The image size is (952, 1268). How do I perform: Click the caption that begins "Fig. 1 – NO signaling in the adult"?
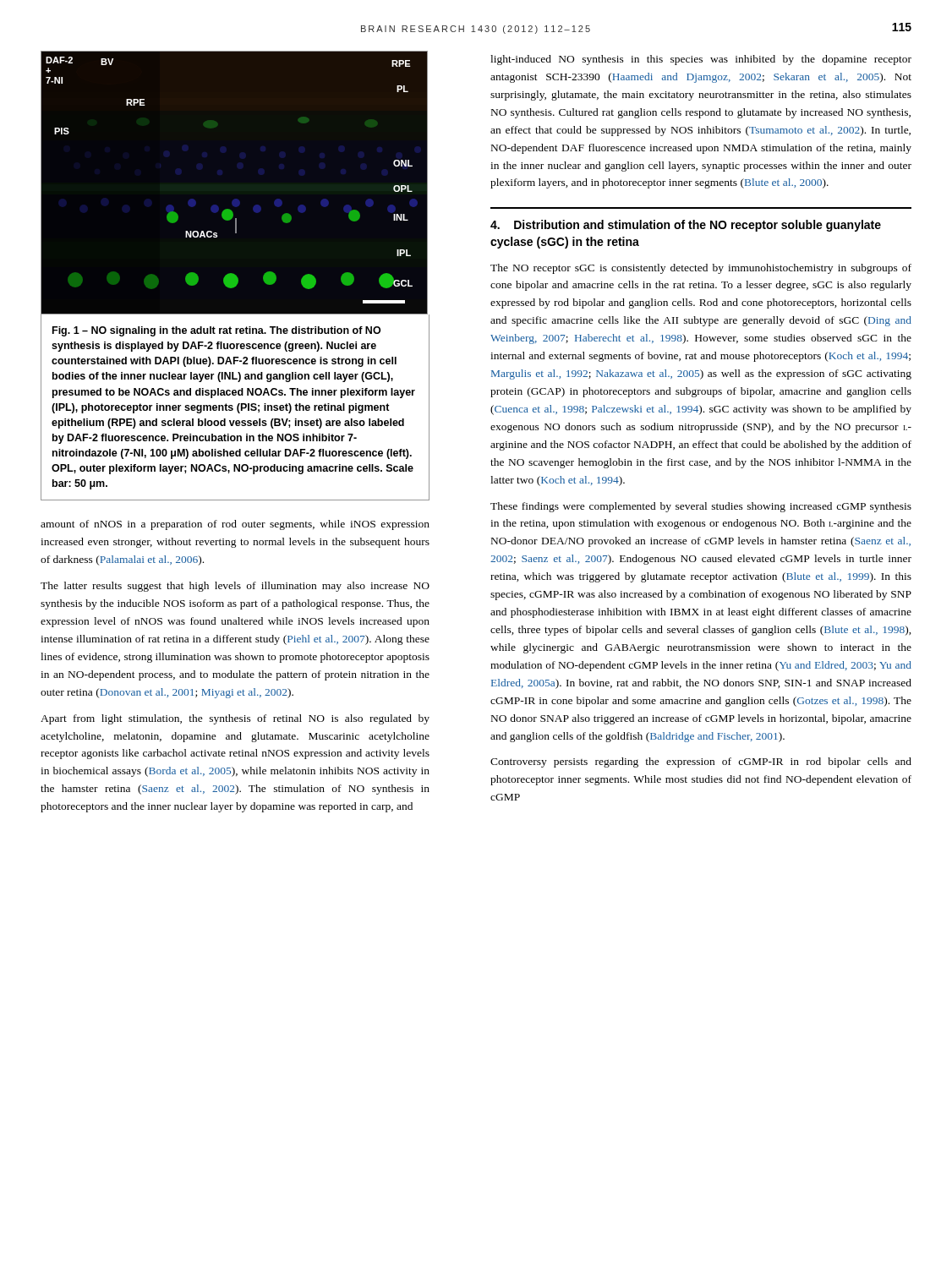(233, 407)
